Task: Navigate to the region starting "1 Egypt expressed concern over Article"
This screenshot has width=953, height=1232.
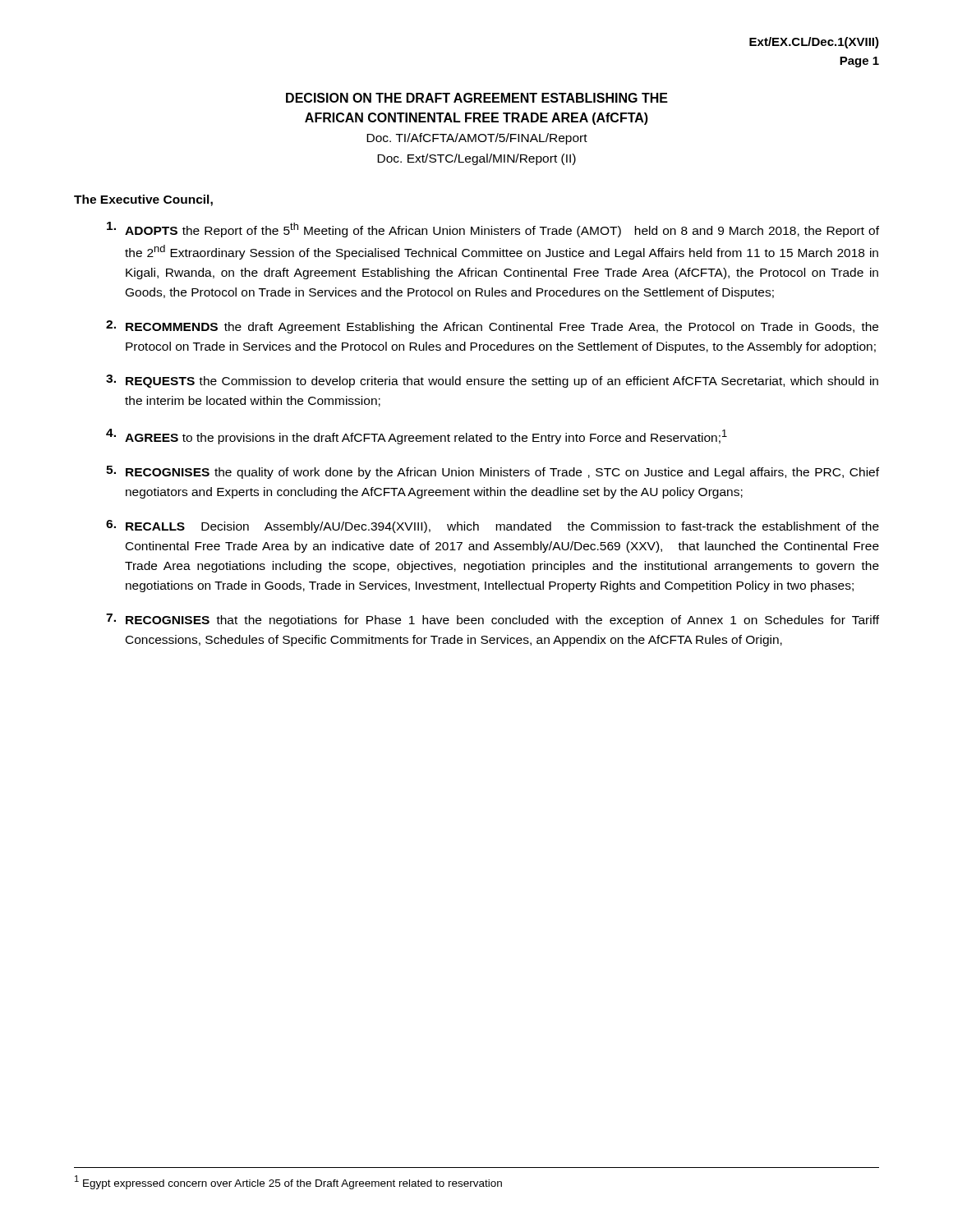Action: coord(288,1181)
